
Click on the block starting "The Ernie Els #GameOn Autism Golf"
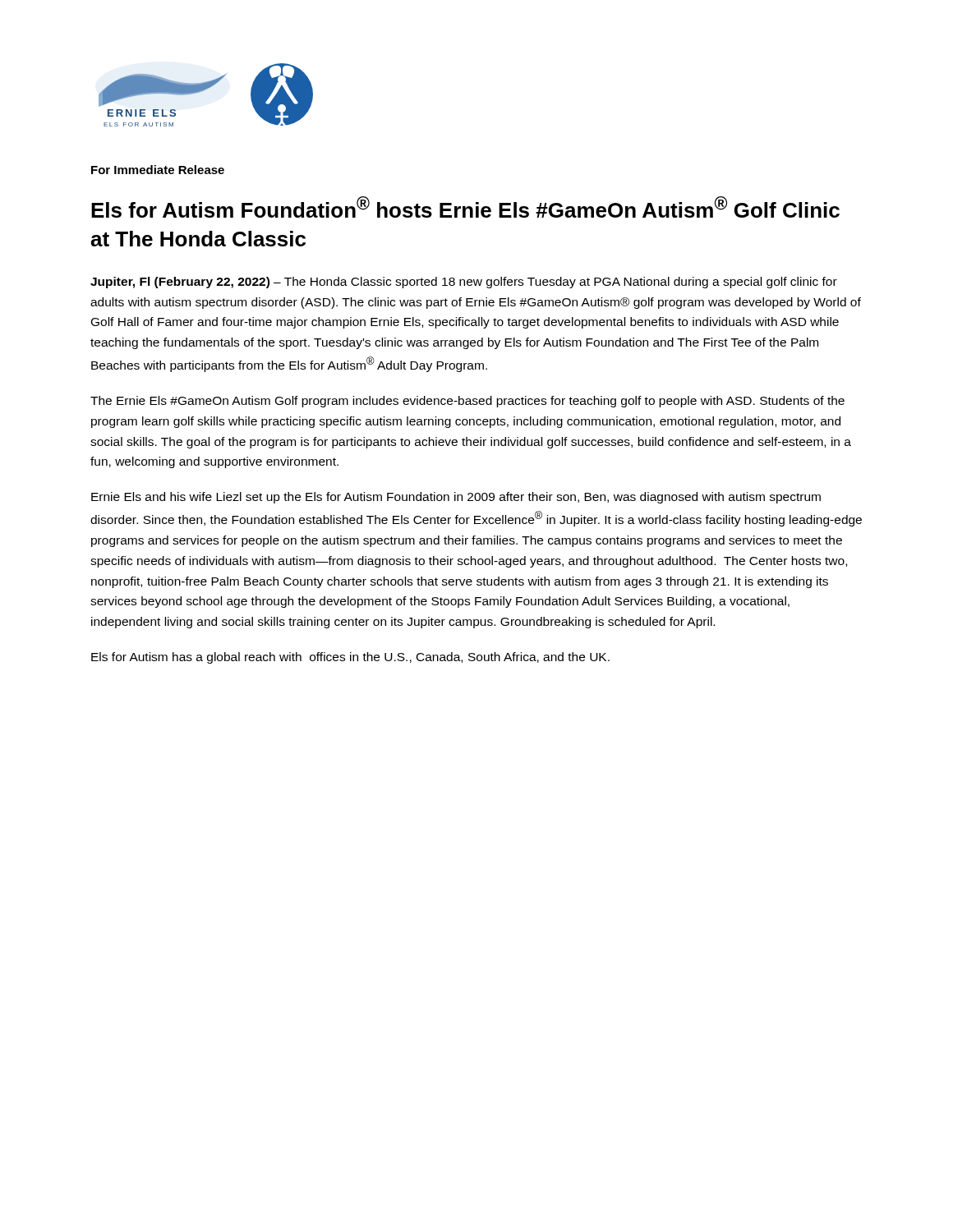[x=471, y=431]
